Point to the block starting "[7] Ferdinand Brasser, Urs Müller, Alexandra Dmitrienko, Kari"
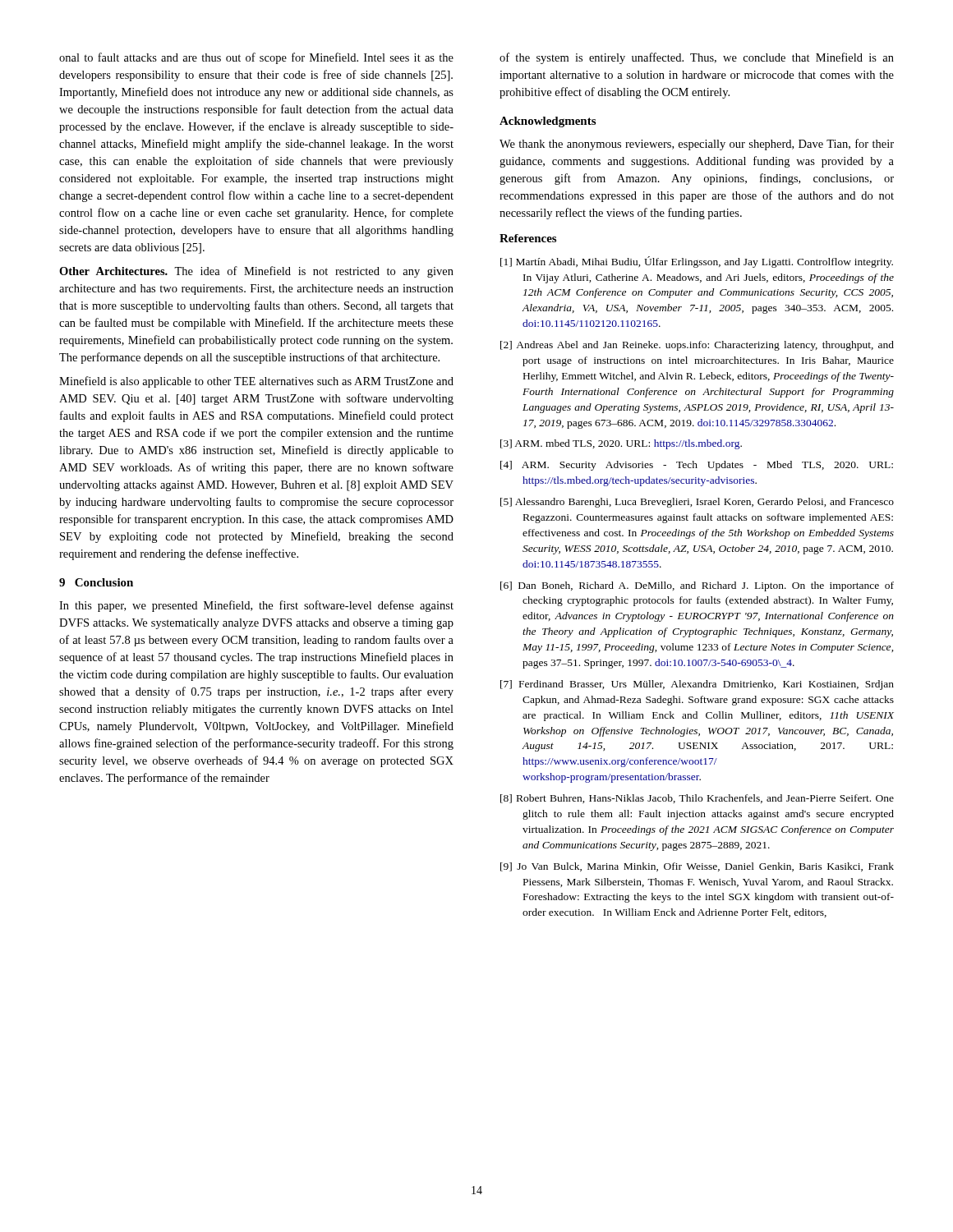The image size is (953, 1232). 697,730
